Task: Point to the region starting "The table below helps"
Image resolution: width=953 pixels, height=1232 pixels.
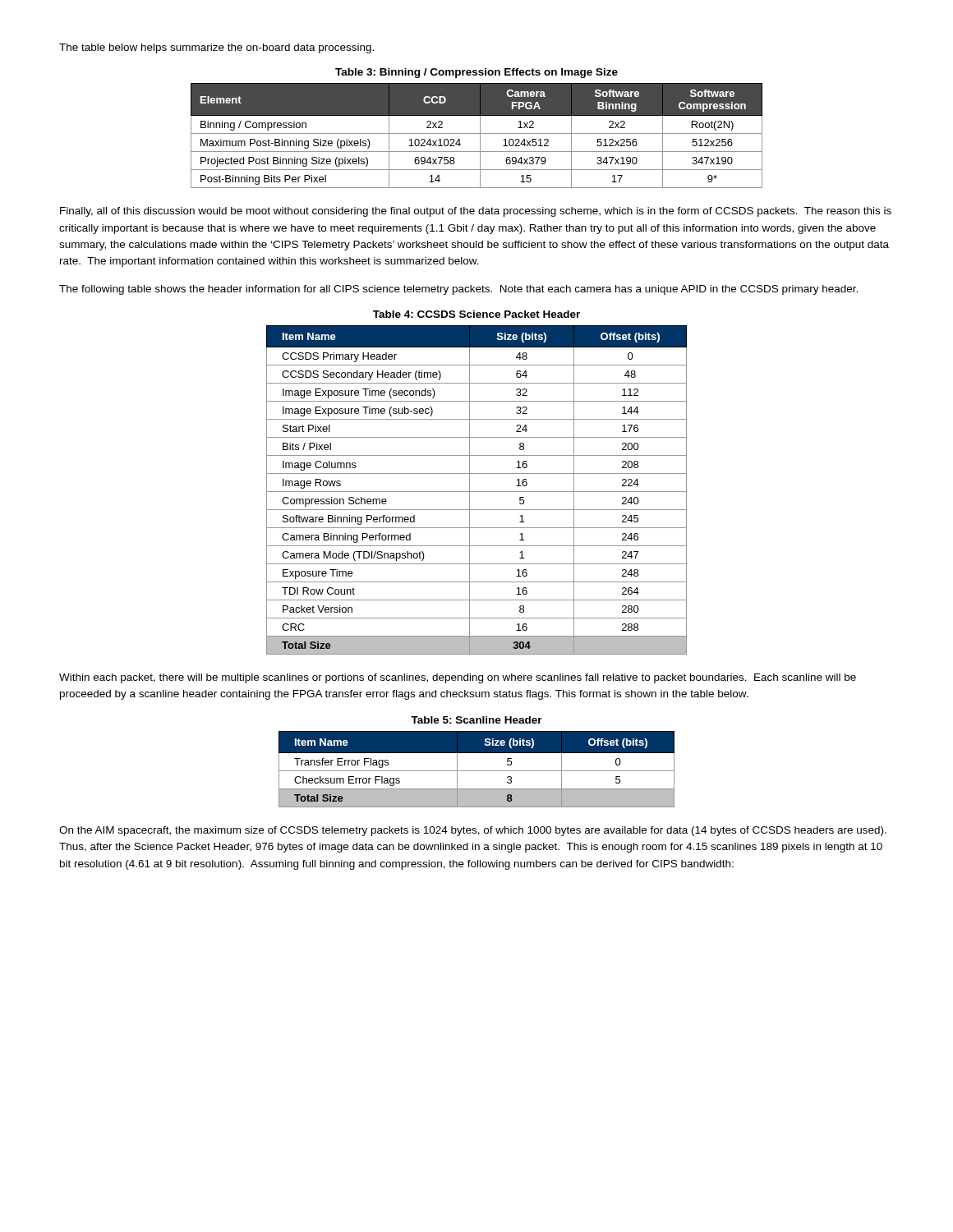Action: click(217, 47)
